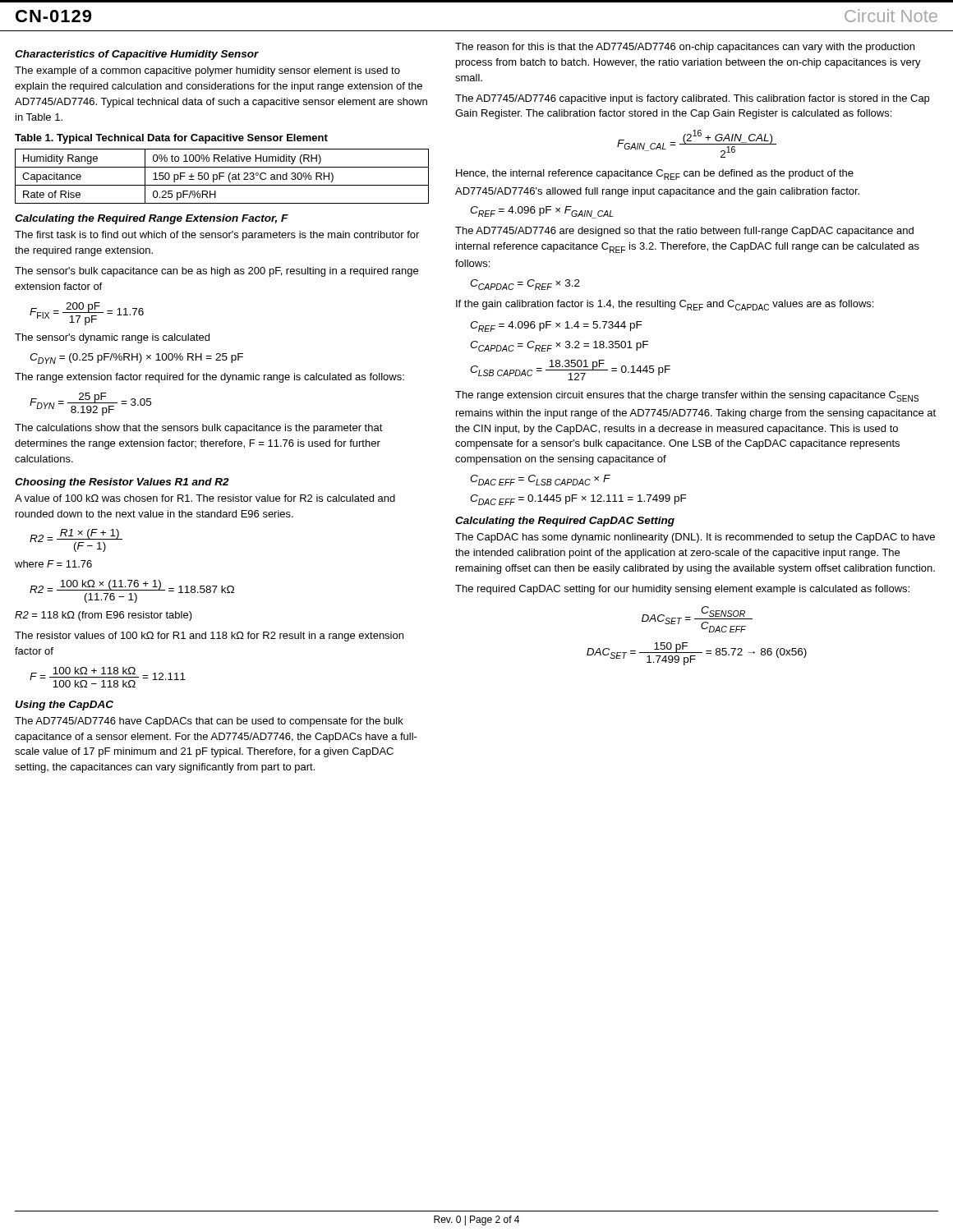
Task: Locate the text block starting "The reason for this is"
Action: click(x=688, y=62)
